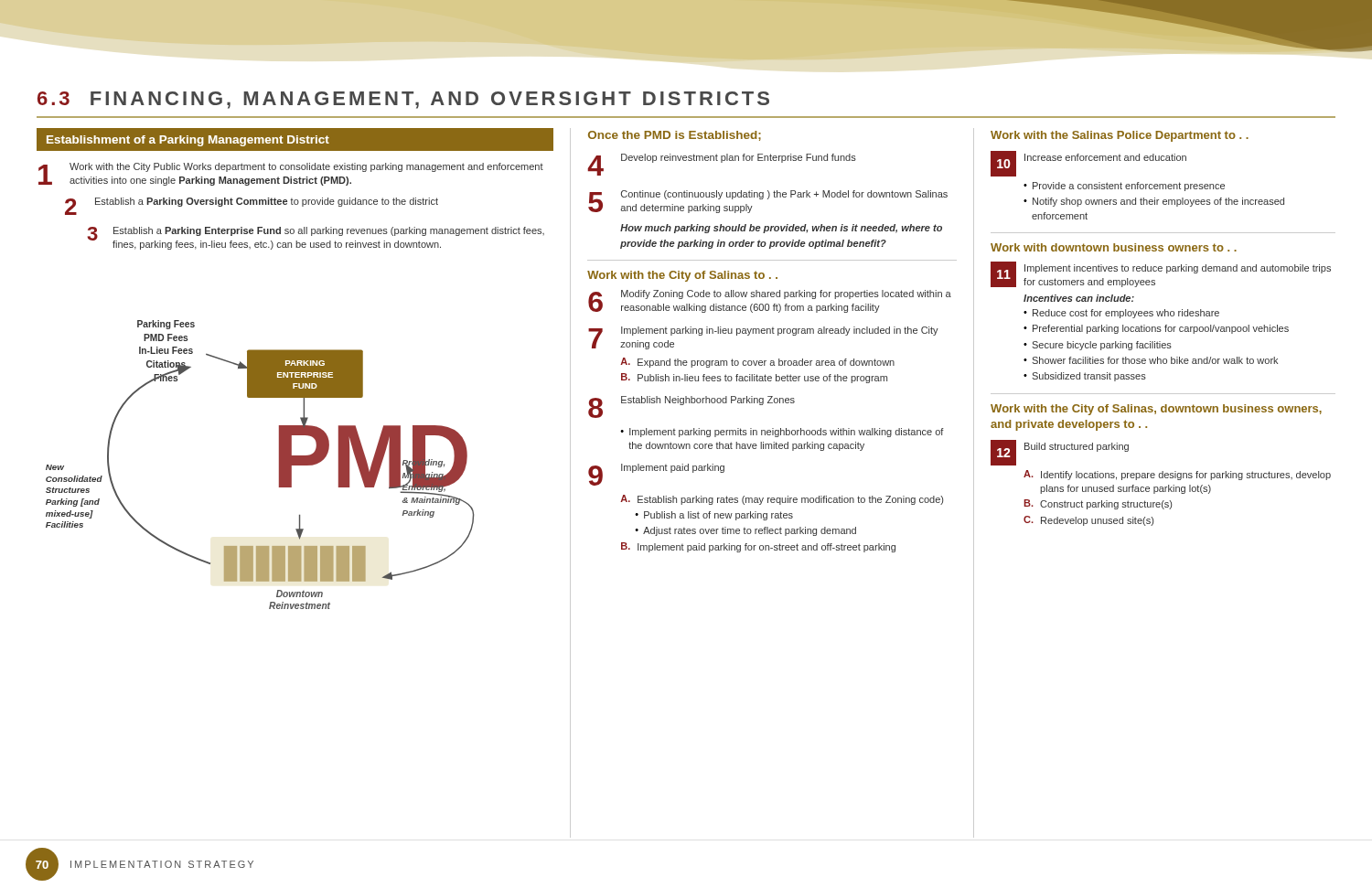Locate the list item with the text "12 Build structured parking A. Identify locations,"
The image size is (1372, 888).
pos(1163,484)
